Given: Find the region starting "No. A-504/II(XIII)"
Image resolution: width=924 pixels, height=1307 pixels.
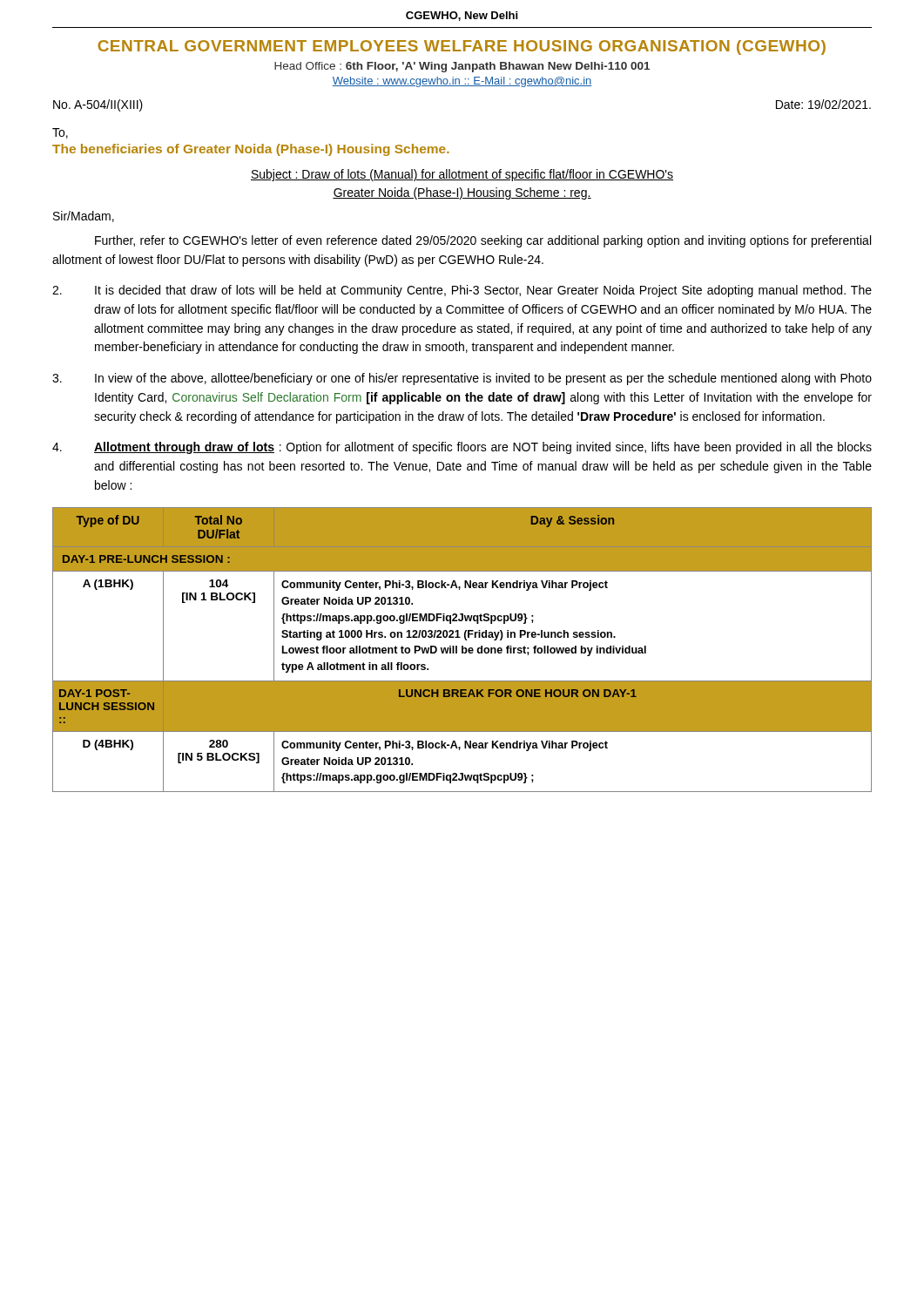Looking at the screenshot, I should coord(98,105).
